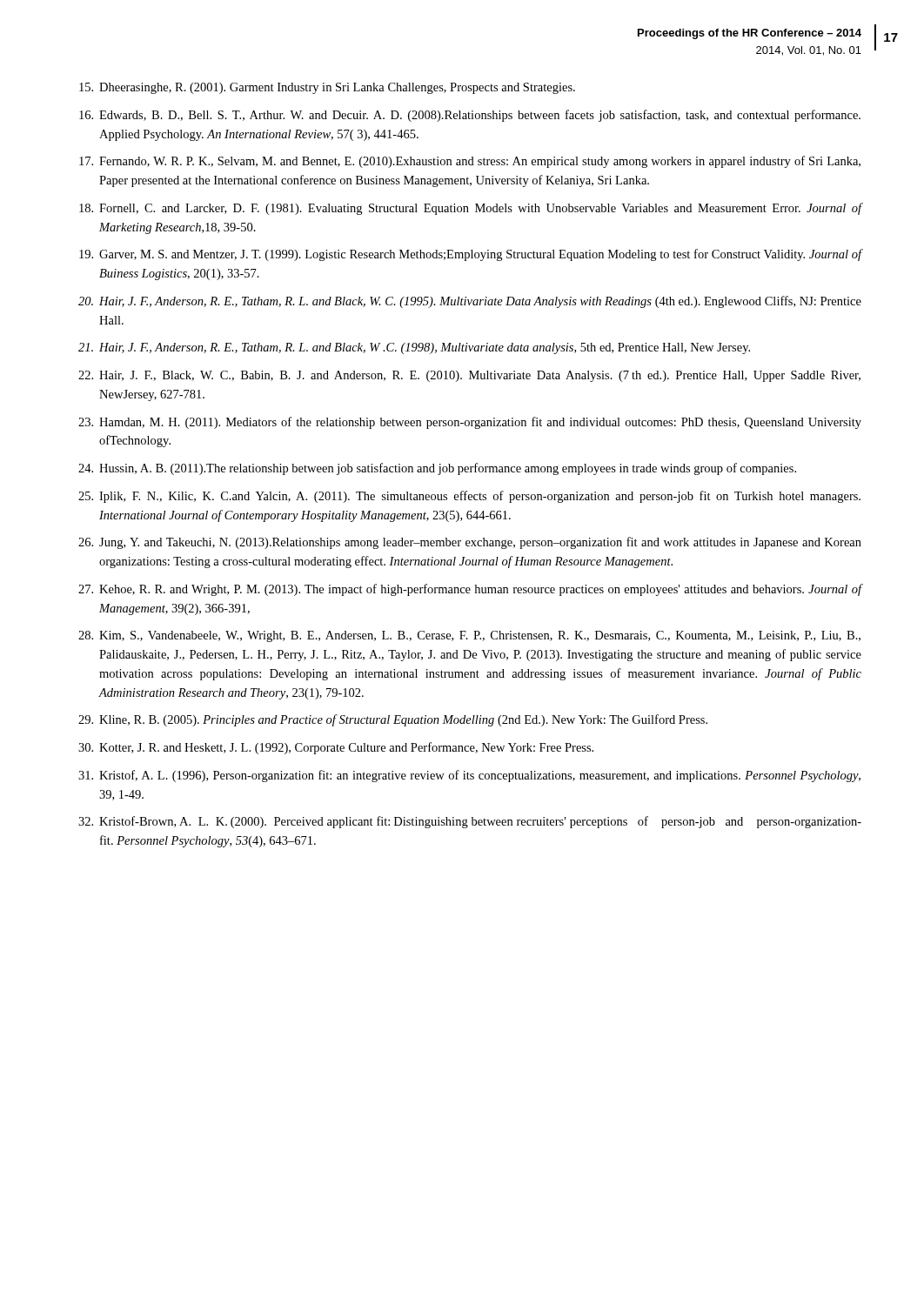Select the list item containing "29. Kline, R. B. (2005). Principles and"

click(462, 720)
